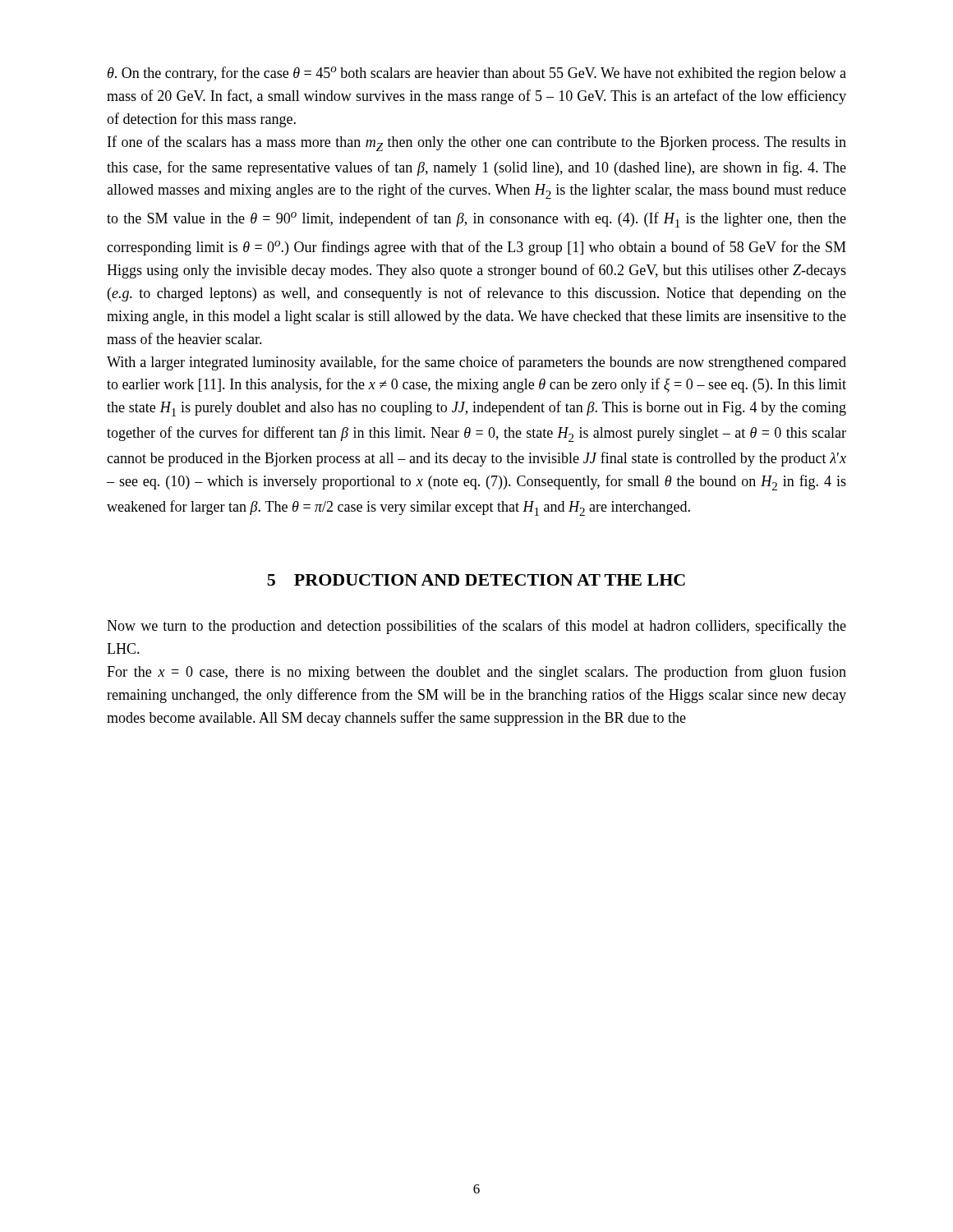Click the passage that begins "With a larger integrated luminosity"
Screen dimensions: 1232x953
pos(476,436)
